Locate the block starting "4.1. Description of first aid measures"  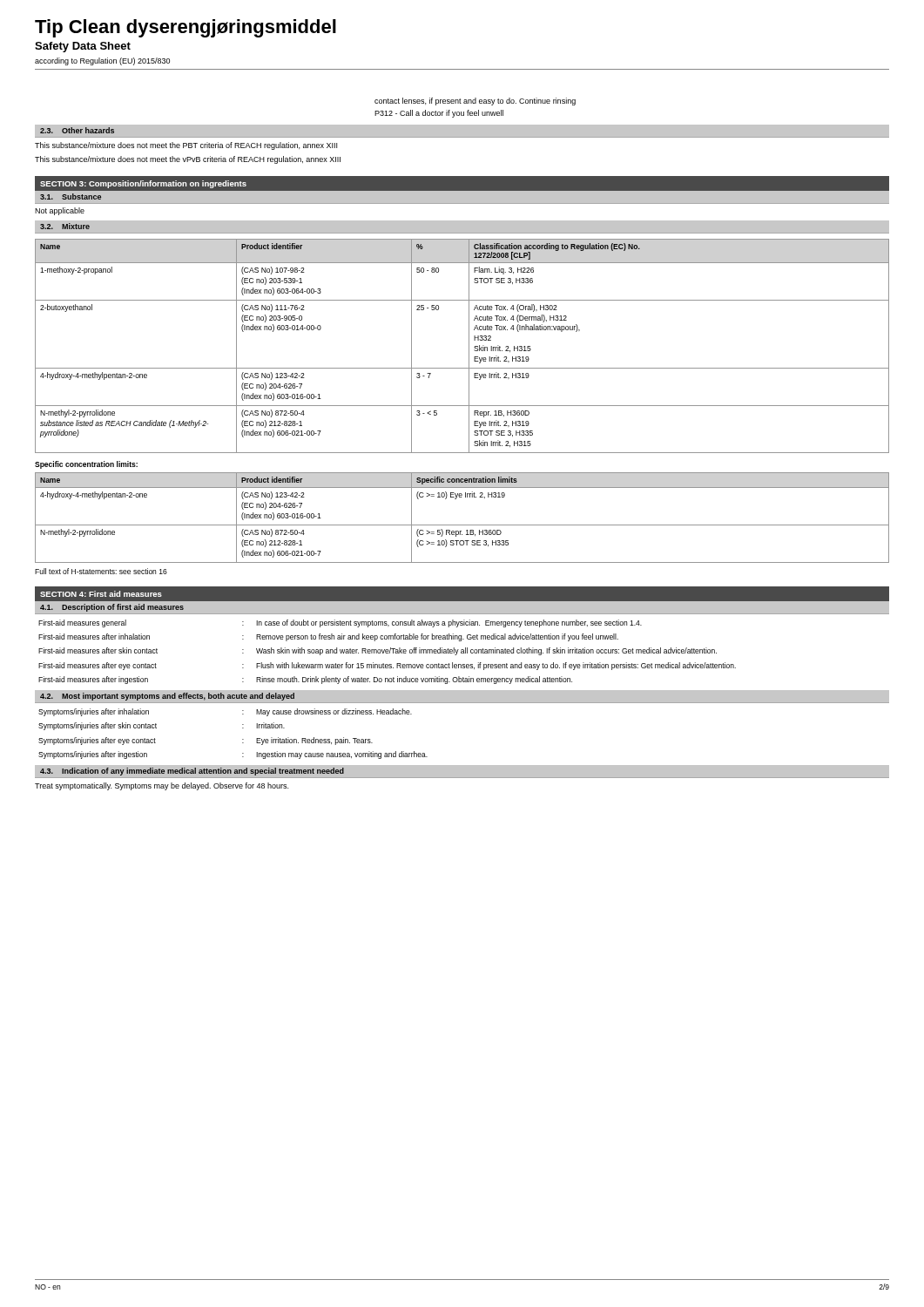pyautogui.click(x=112, y=607)
